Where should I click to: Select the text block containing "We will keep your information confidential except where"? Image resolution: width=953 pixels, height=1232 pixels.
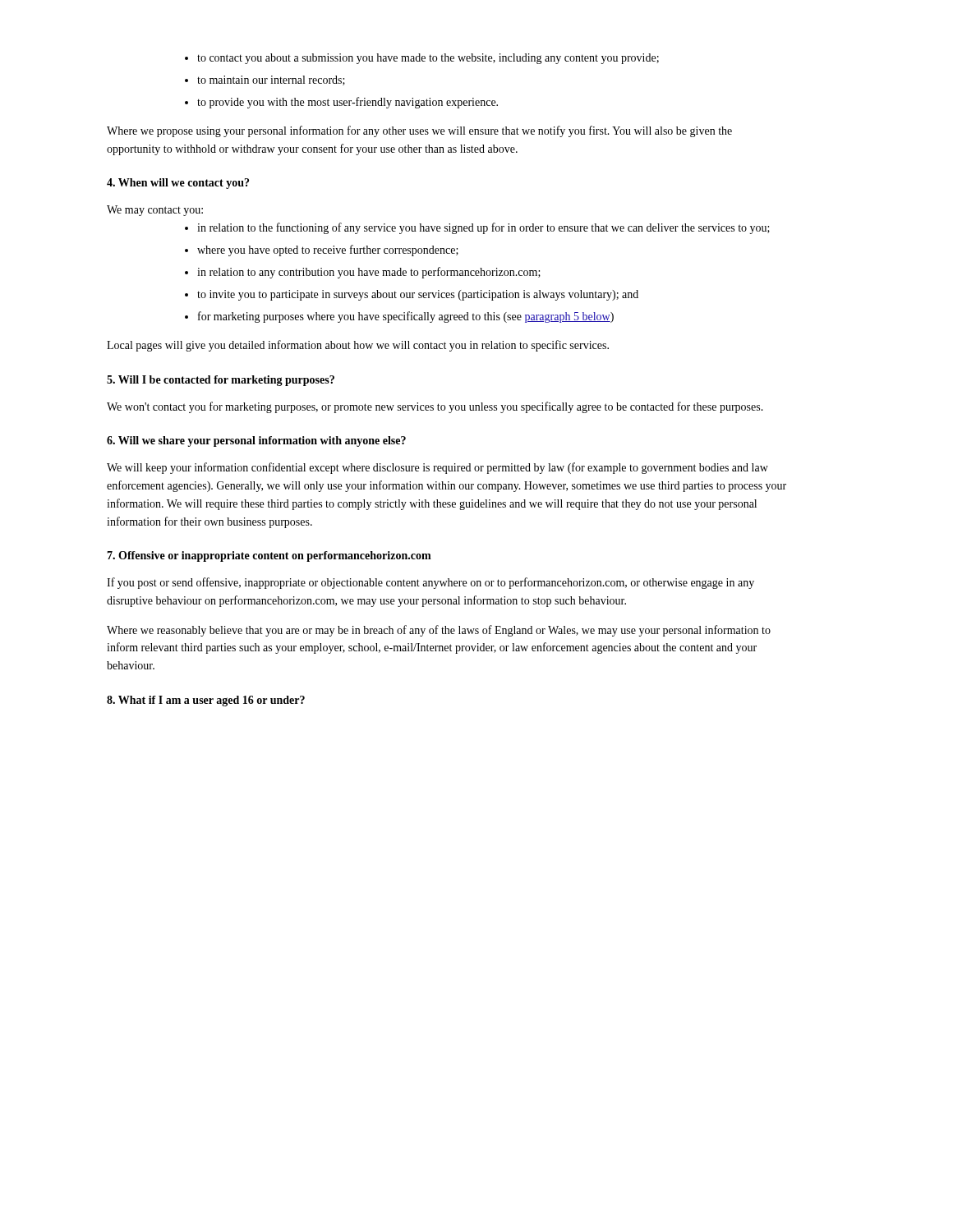pyautogui.click(x=447, y=495)
